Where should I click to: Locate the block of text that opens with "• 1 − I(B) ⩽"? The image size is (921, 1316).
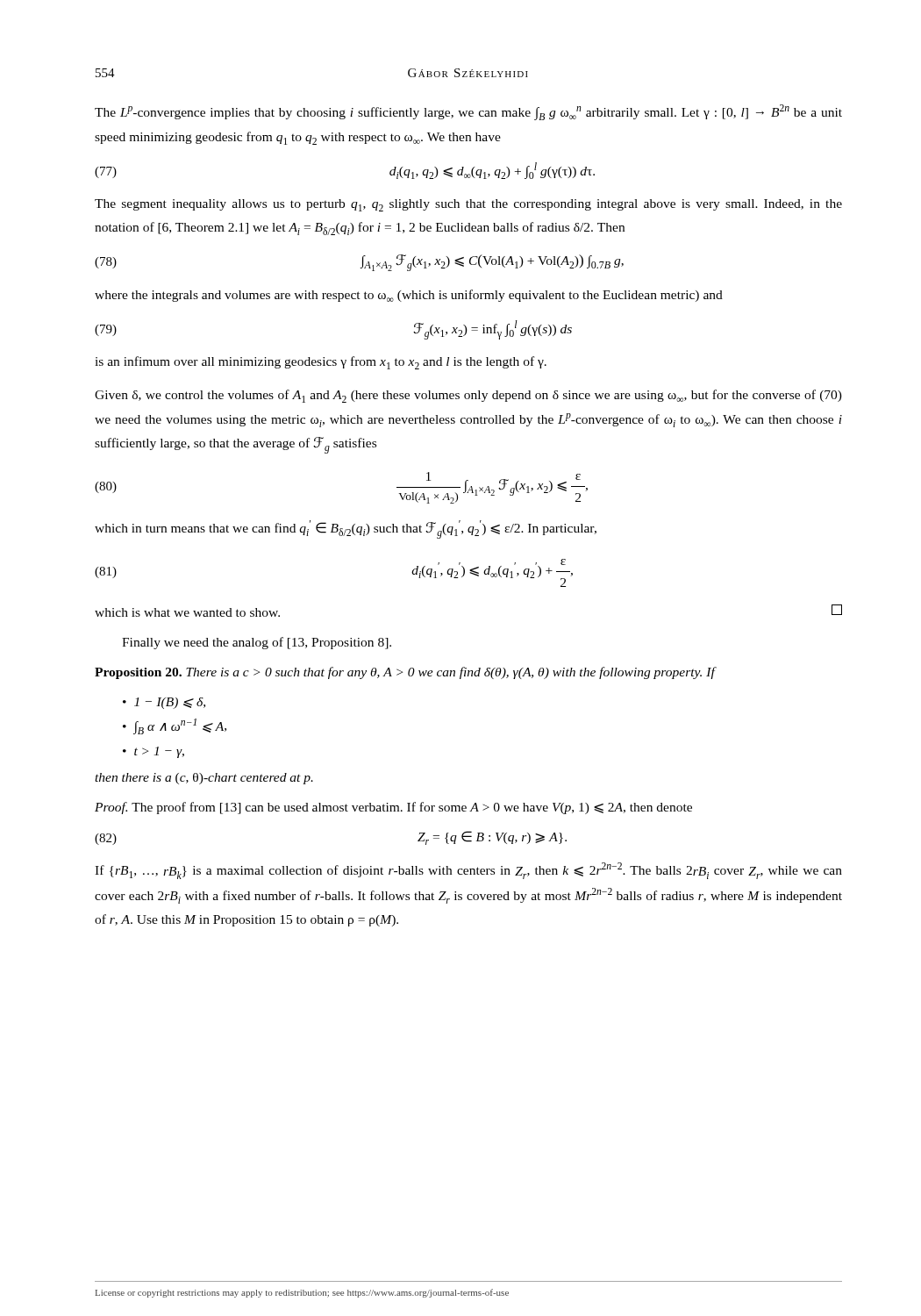(x=164, y=702)
